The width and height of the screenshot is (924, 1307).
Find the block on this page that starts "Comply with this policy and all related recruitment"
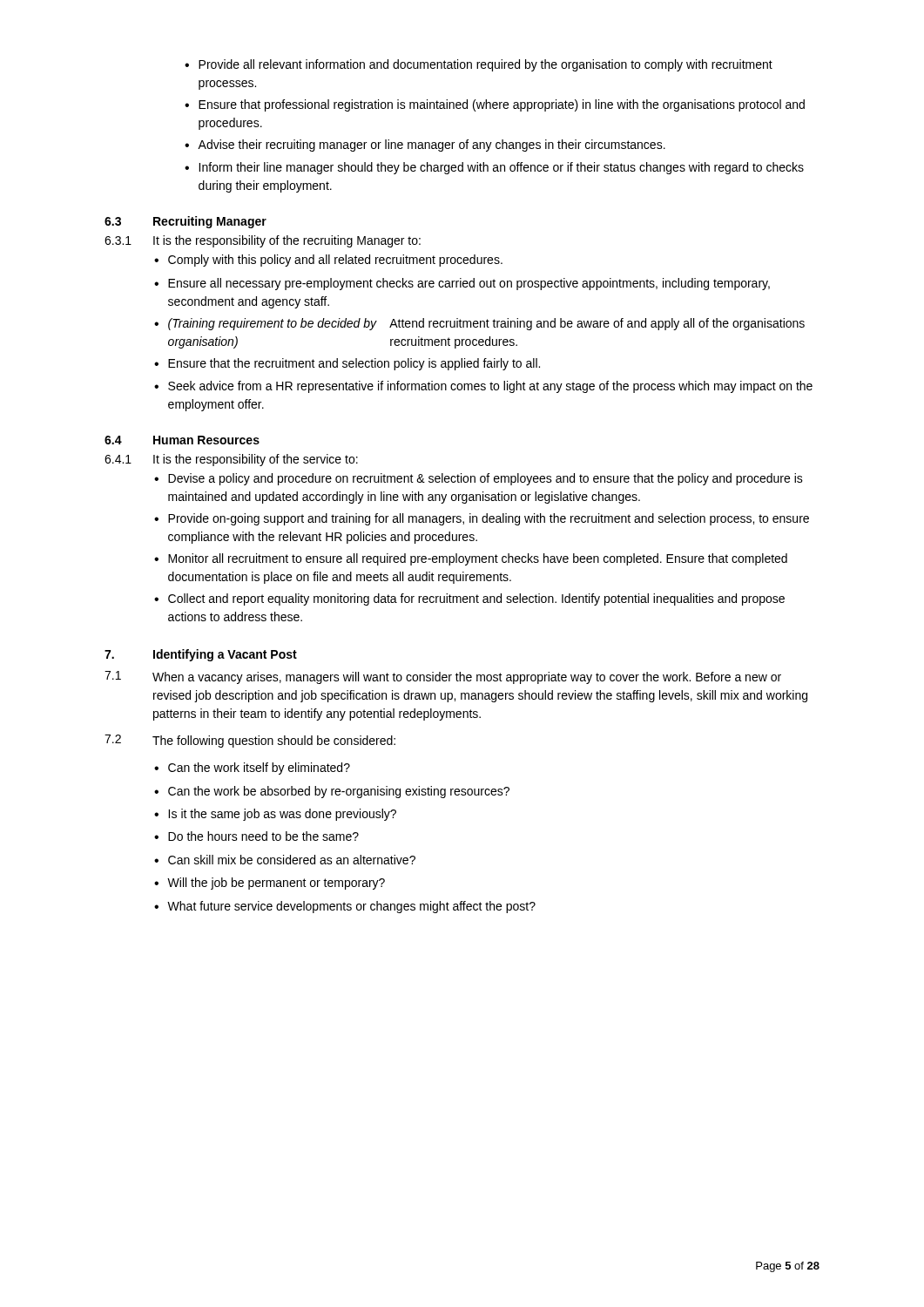click(462, 261)
